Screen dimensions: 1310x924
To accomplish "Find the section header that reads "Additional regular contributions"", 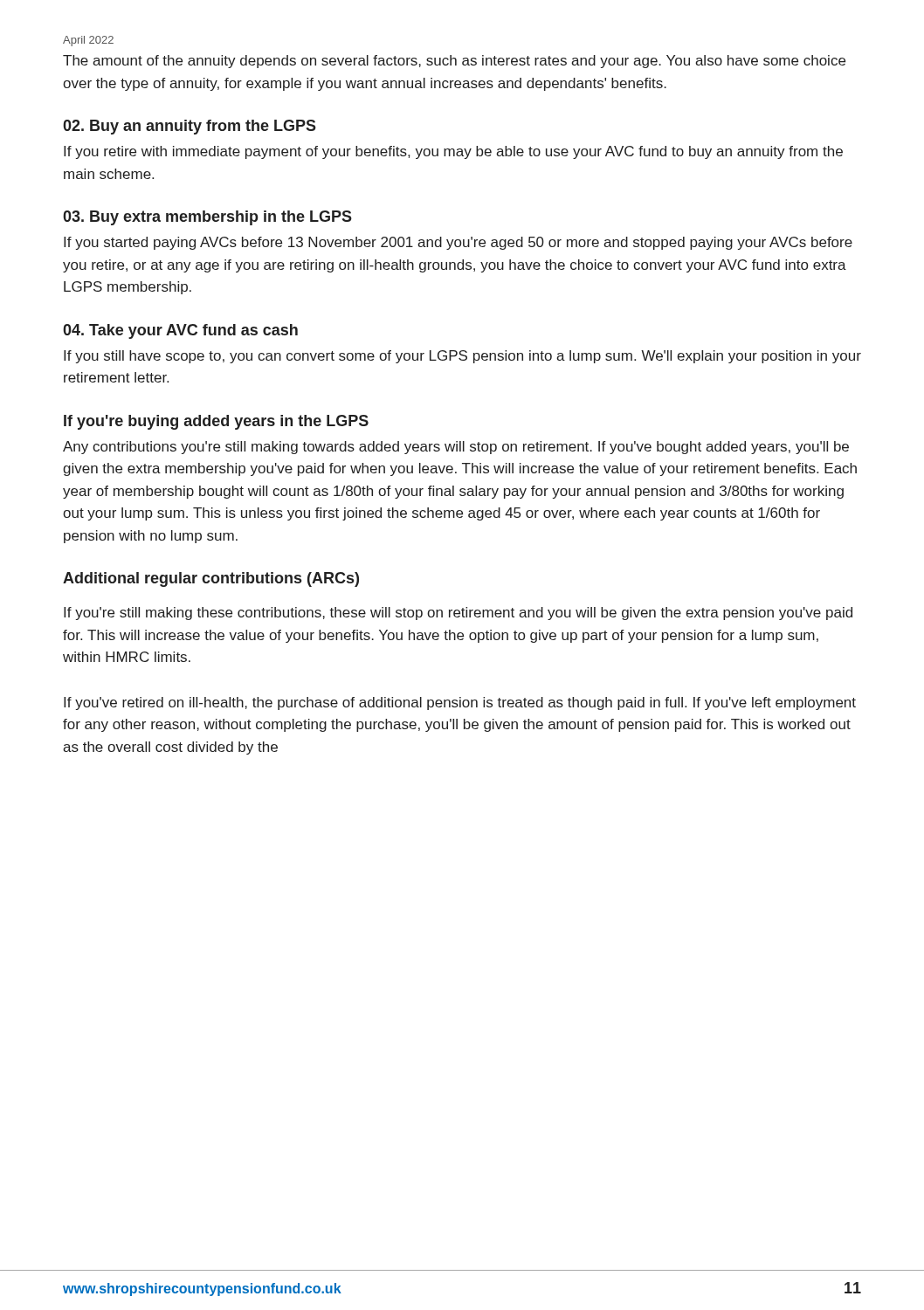I will [211, 578].
